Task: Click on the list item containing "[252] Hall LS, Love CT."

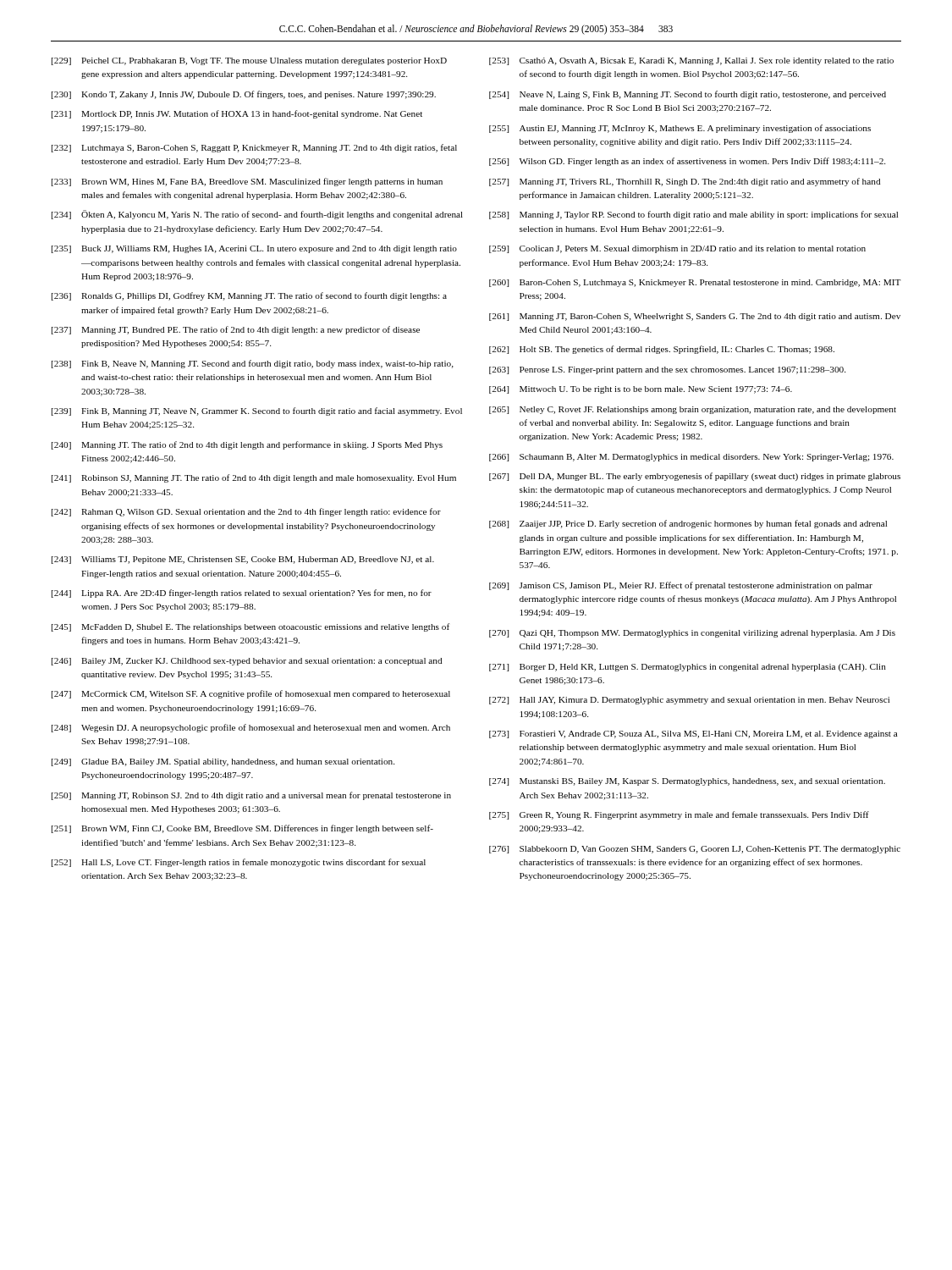Action: click(x=257, y=869)
